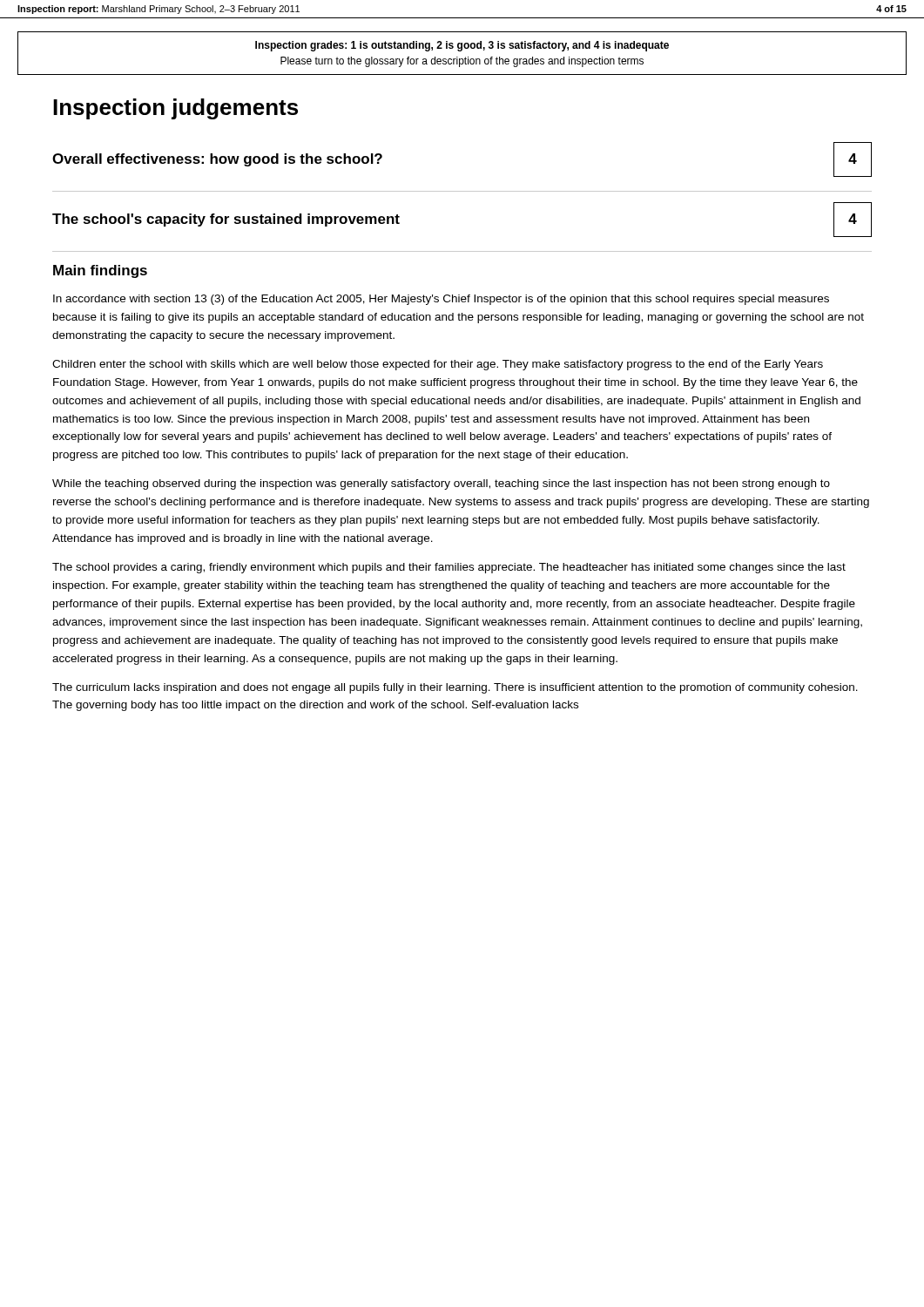This screenshot has width=924, height=1307.
Task: Point to the passage starting "Children enter the school with skills which are"
Action: (457, 409)
